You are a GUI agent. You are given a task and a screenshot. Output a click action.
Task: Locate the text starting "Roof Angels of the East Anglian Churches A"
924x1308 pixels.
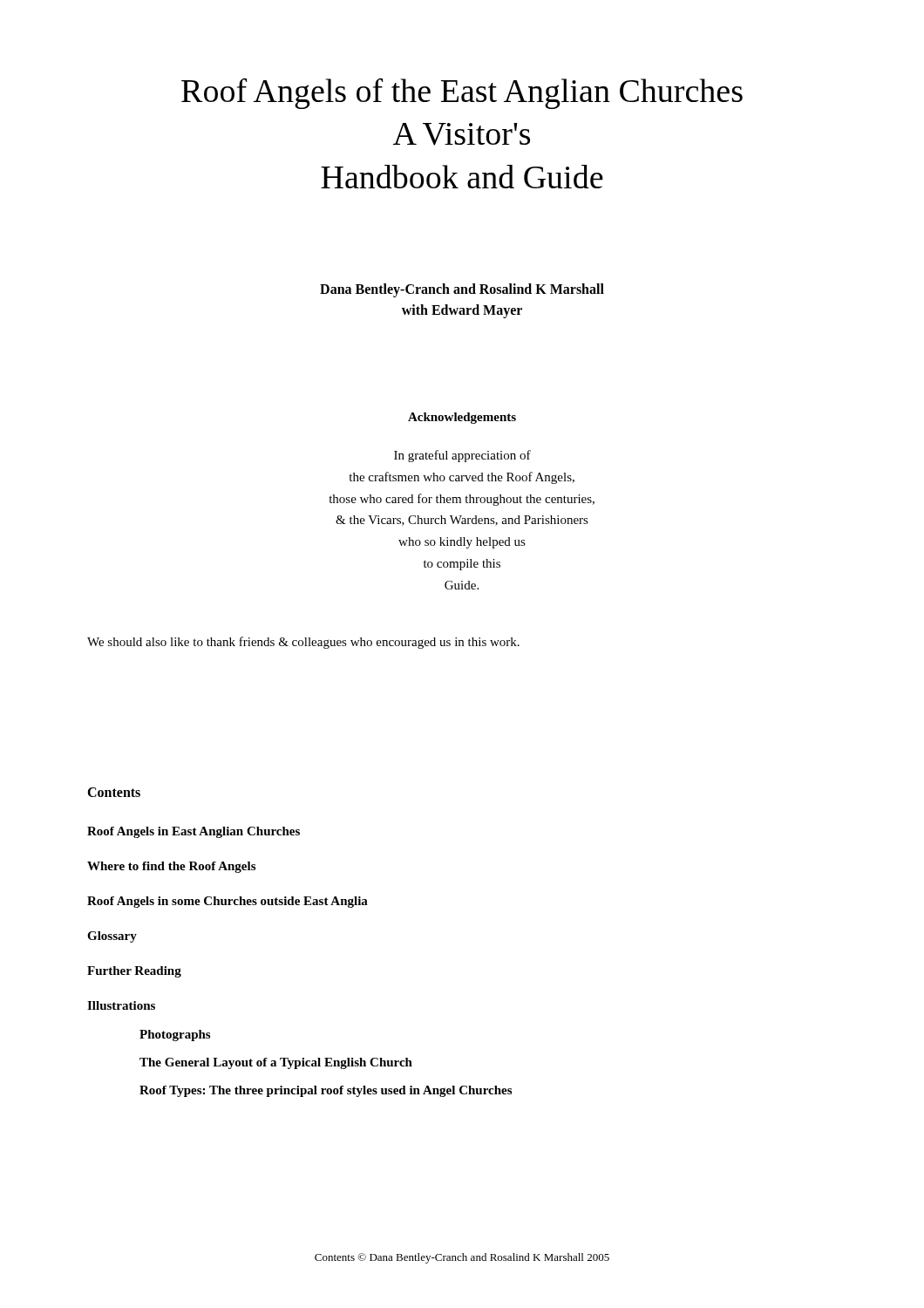pos(462,134)
